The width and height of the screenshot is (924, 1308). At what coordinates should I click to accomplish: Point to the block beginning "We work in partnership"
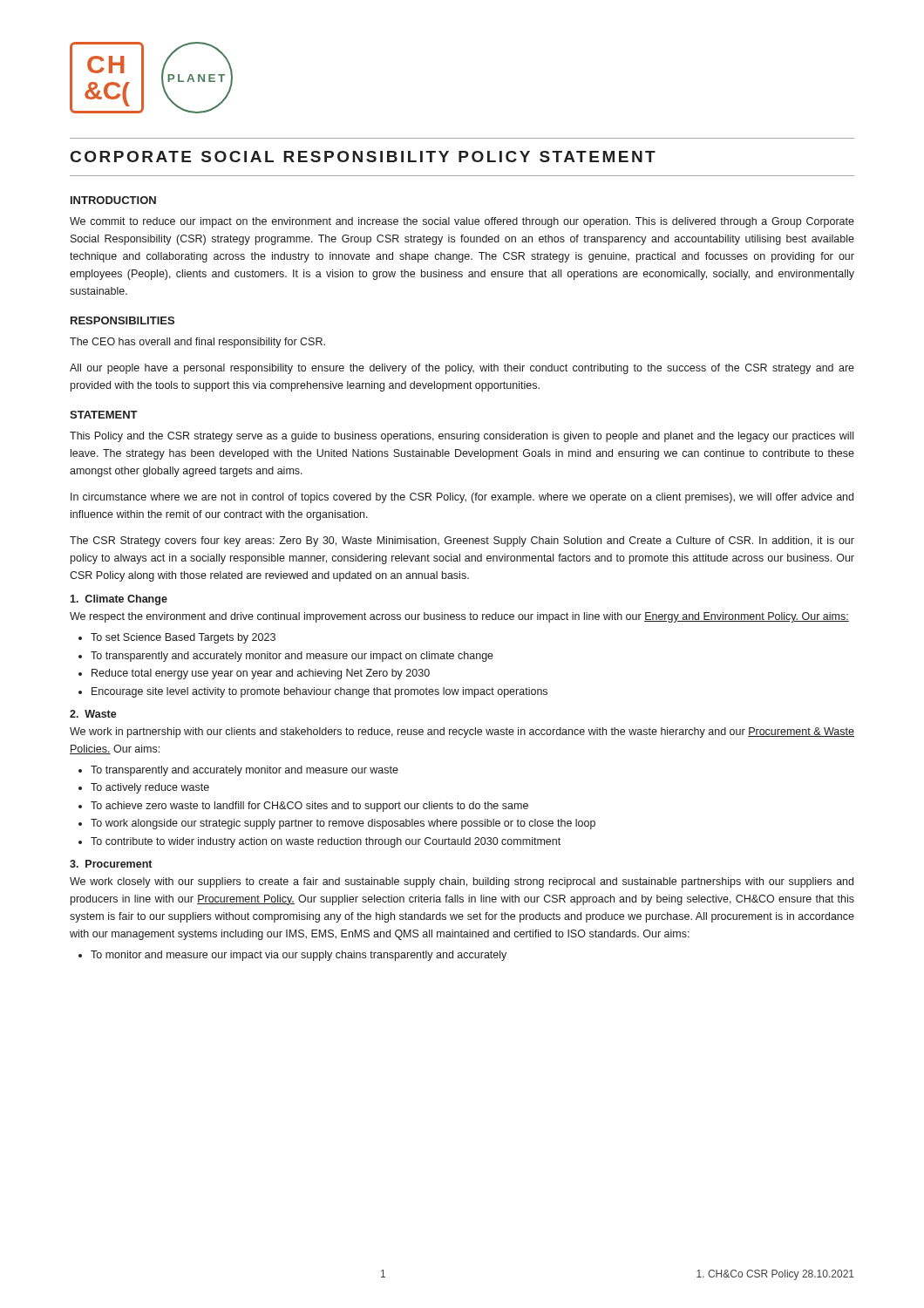coord(462,740)
